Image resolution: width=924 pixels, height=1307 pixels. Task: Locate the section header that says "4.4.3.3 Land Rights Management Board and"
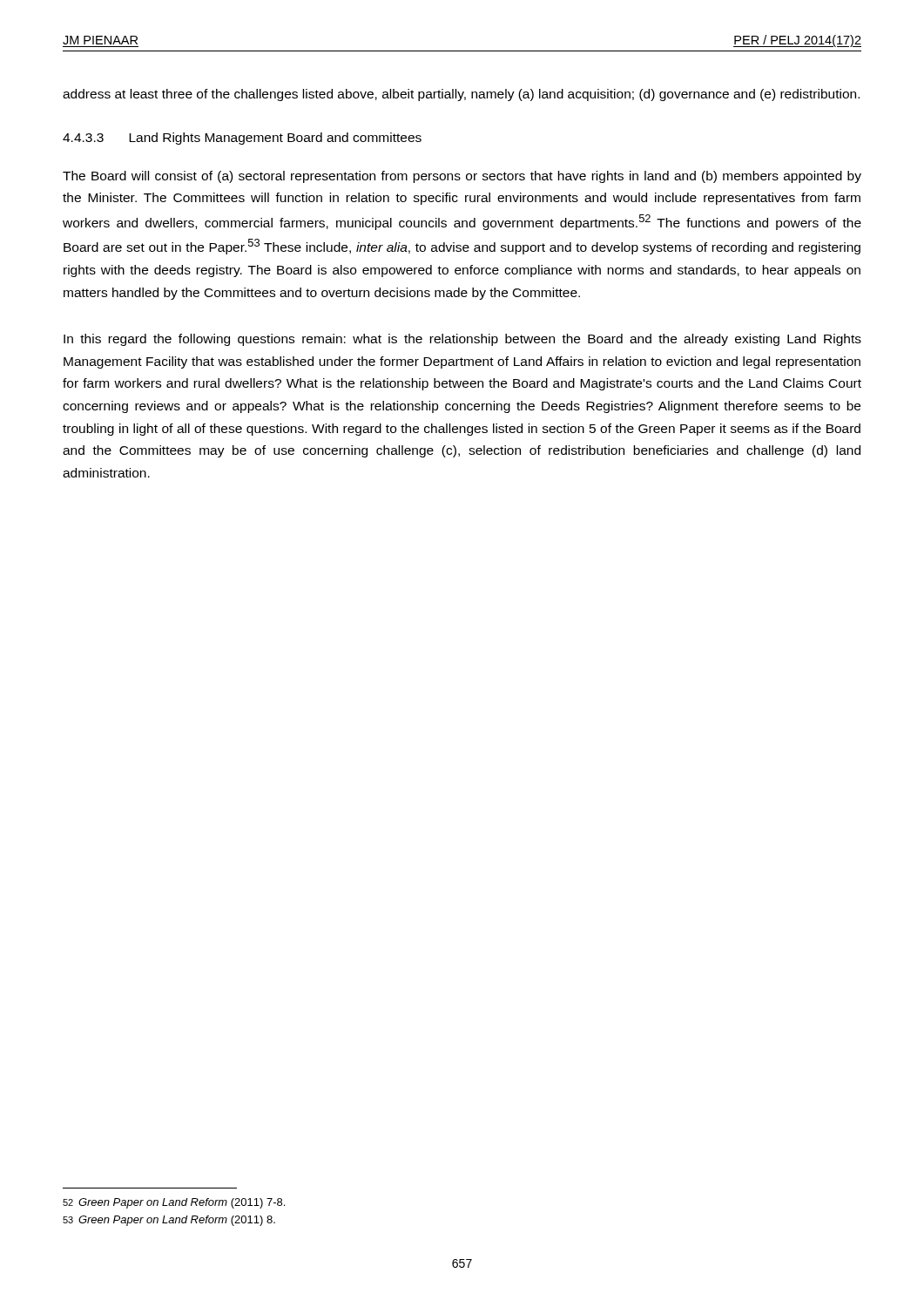coord(242,137)
